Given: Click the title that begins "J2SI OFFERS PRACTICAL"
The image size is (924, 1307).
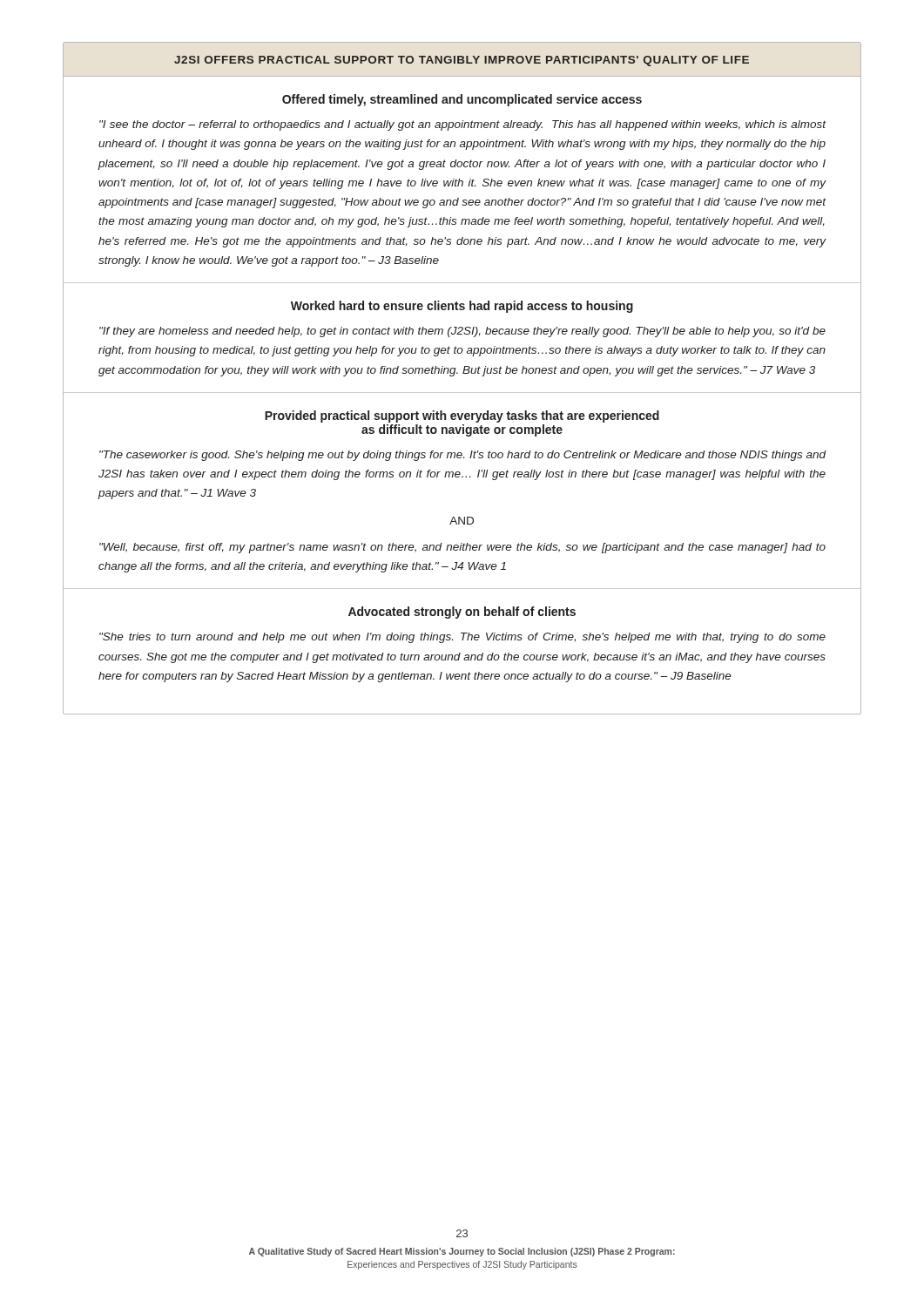Looking at the screenshot, I should (x=462, y=60).
